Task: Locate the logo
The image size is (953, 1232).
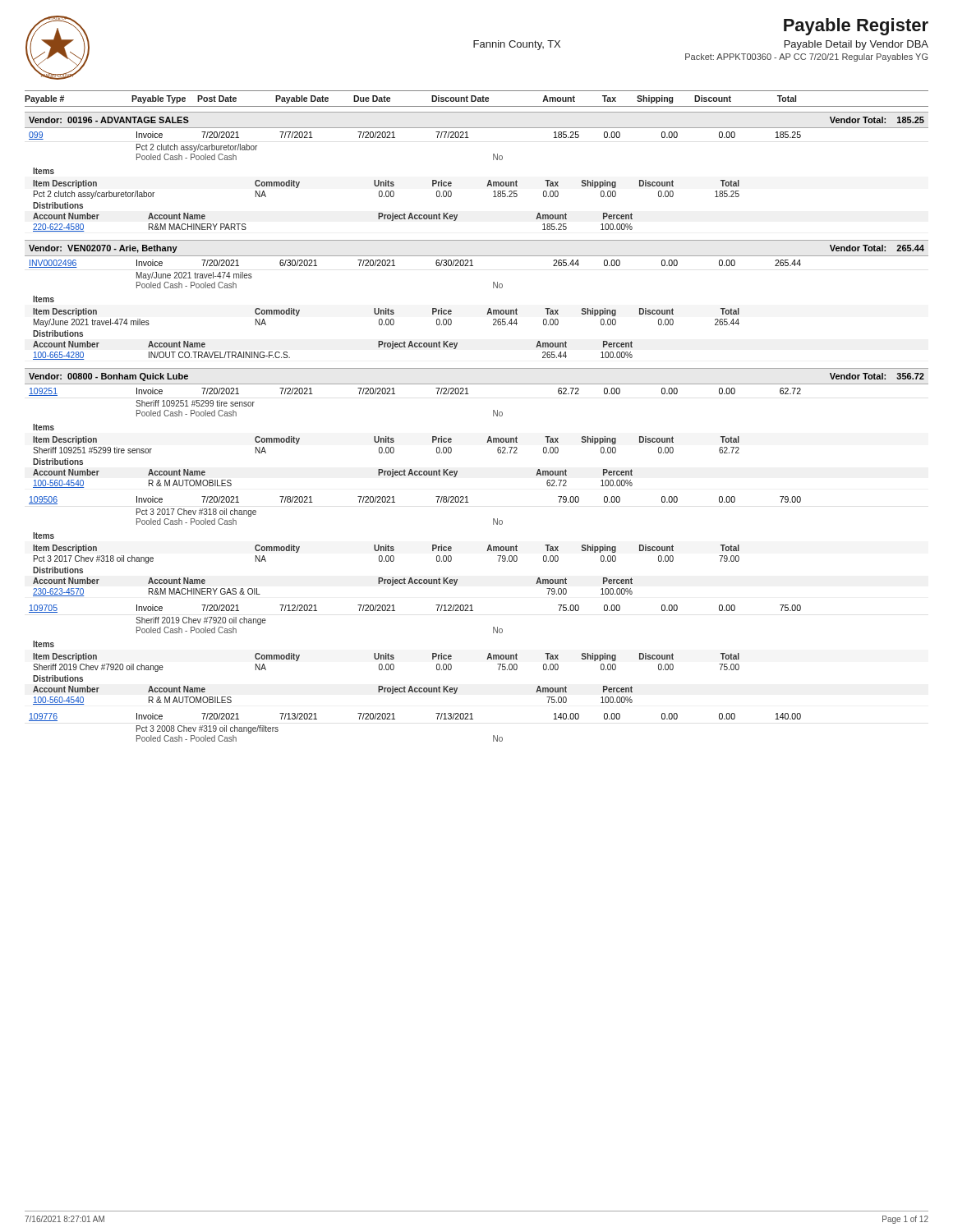Action: tap(62, 48)
